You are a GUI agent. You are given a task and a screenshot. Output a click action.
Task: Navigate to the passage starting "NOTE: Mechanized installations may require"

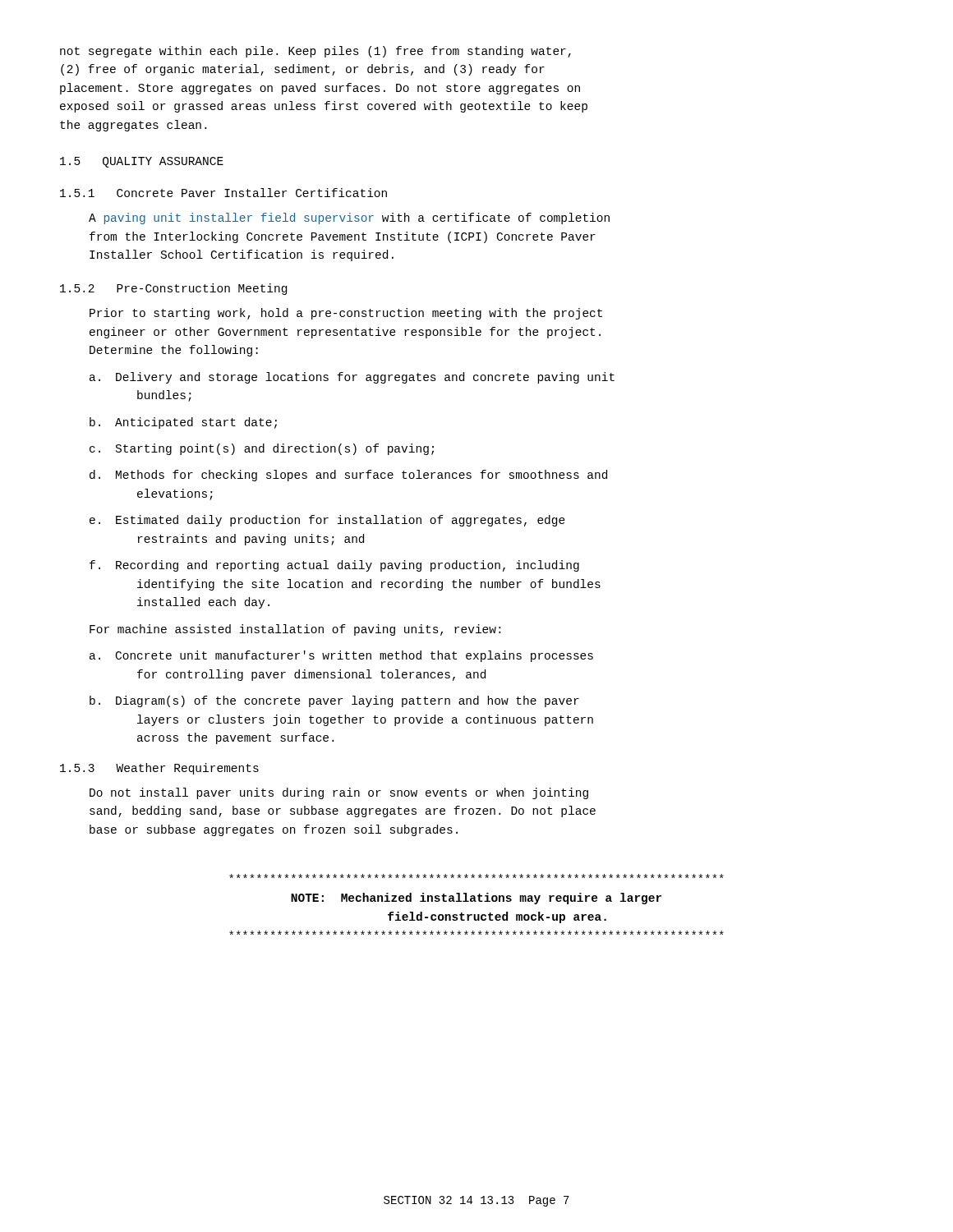pyautogui.click(x=476, y=908)
